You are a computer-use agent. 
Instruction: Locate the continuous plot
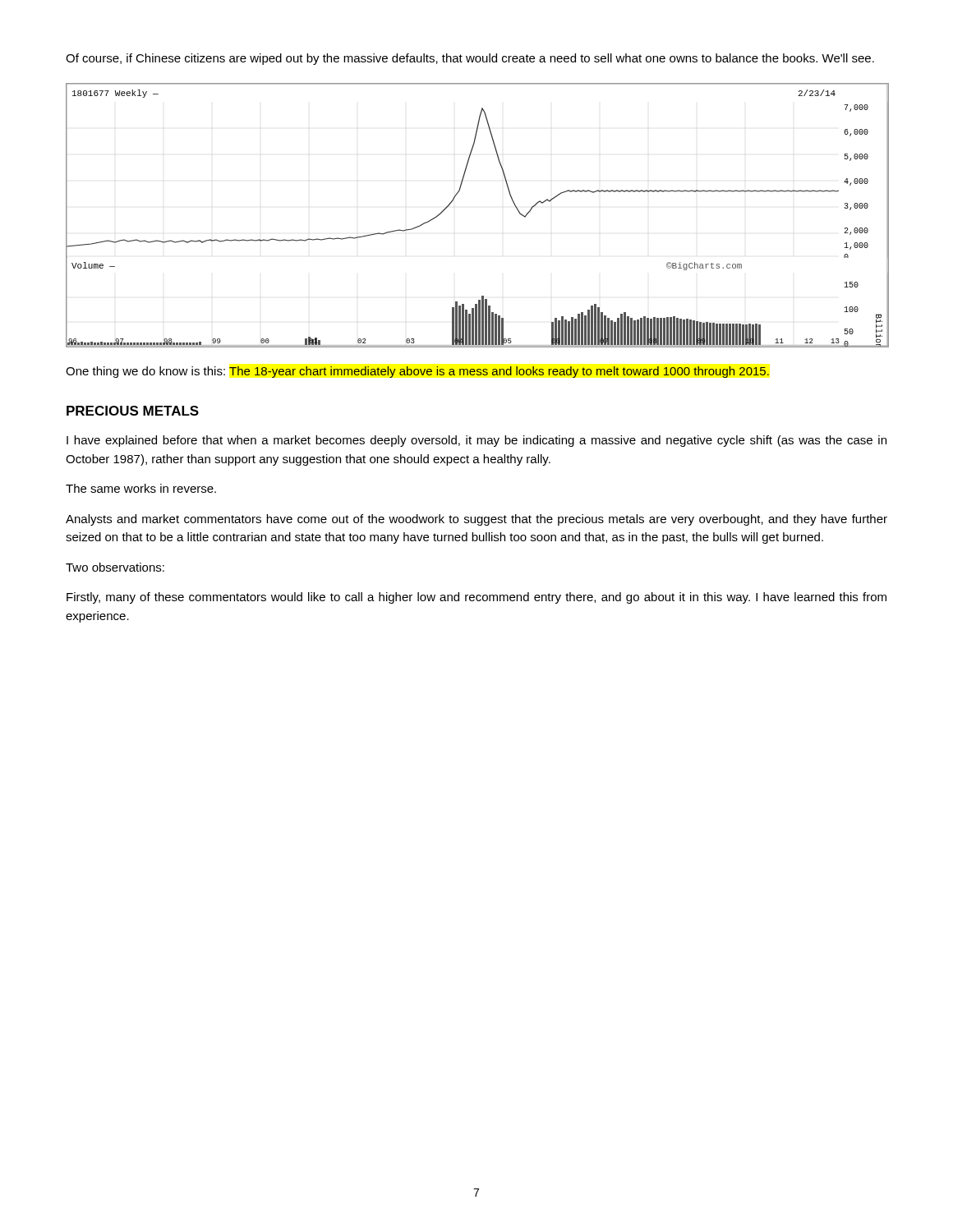click(476, 215)
